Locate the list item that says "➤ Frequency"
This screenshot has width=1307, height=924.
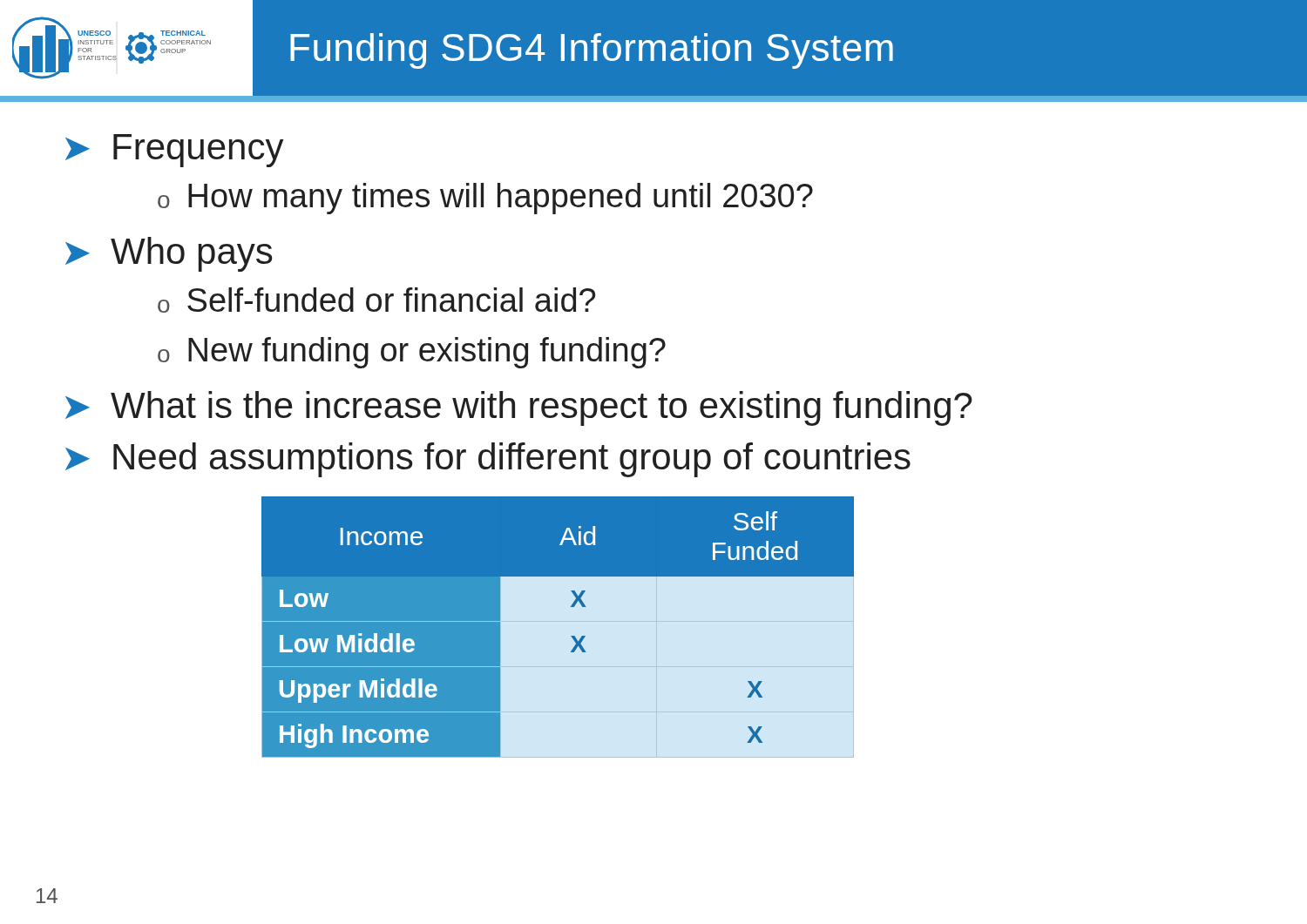tap(172, 148)
